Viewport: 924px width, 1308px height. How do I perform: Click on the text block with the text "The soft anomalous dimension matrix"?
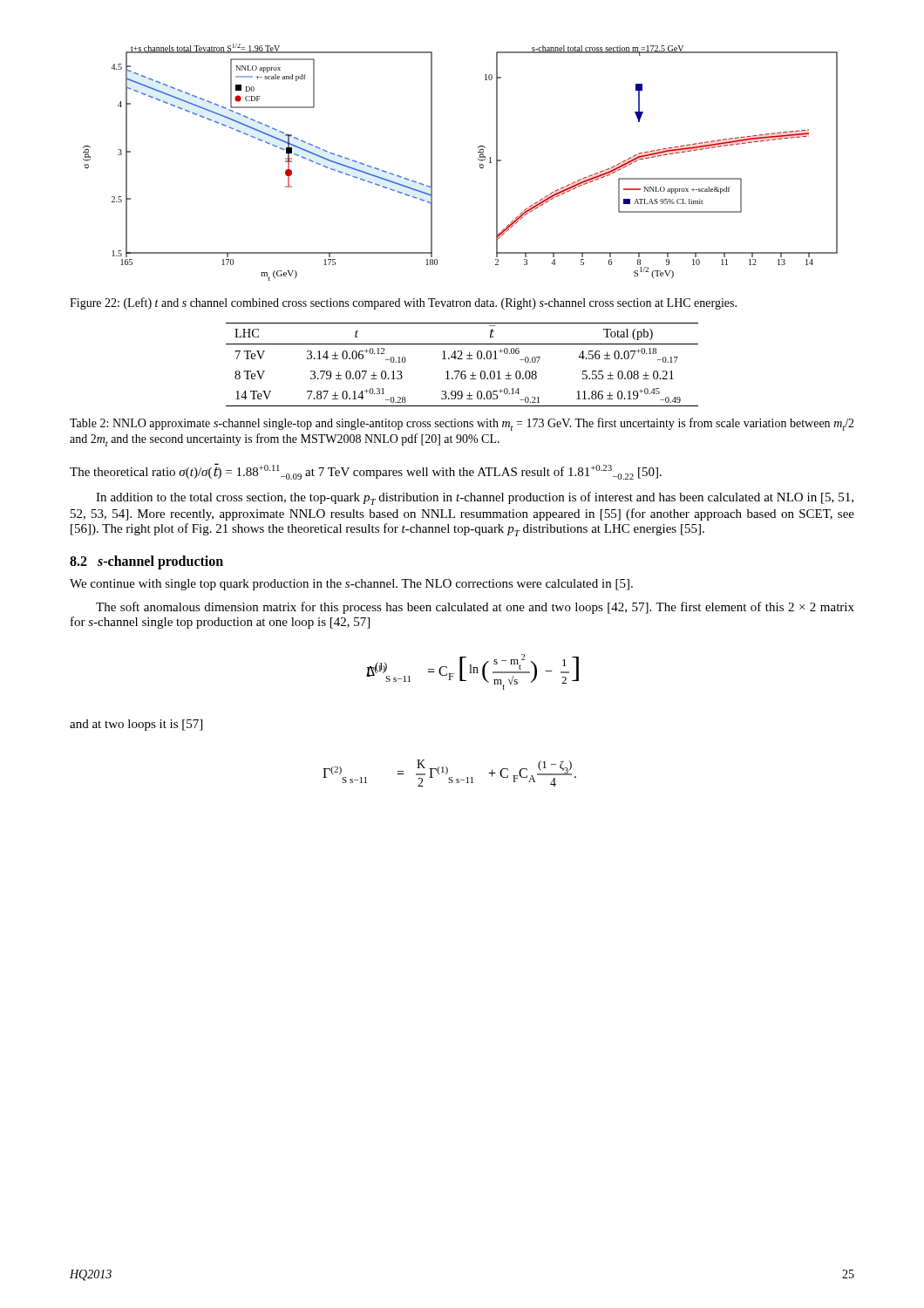pos(462,614)
